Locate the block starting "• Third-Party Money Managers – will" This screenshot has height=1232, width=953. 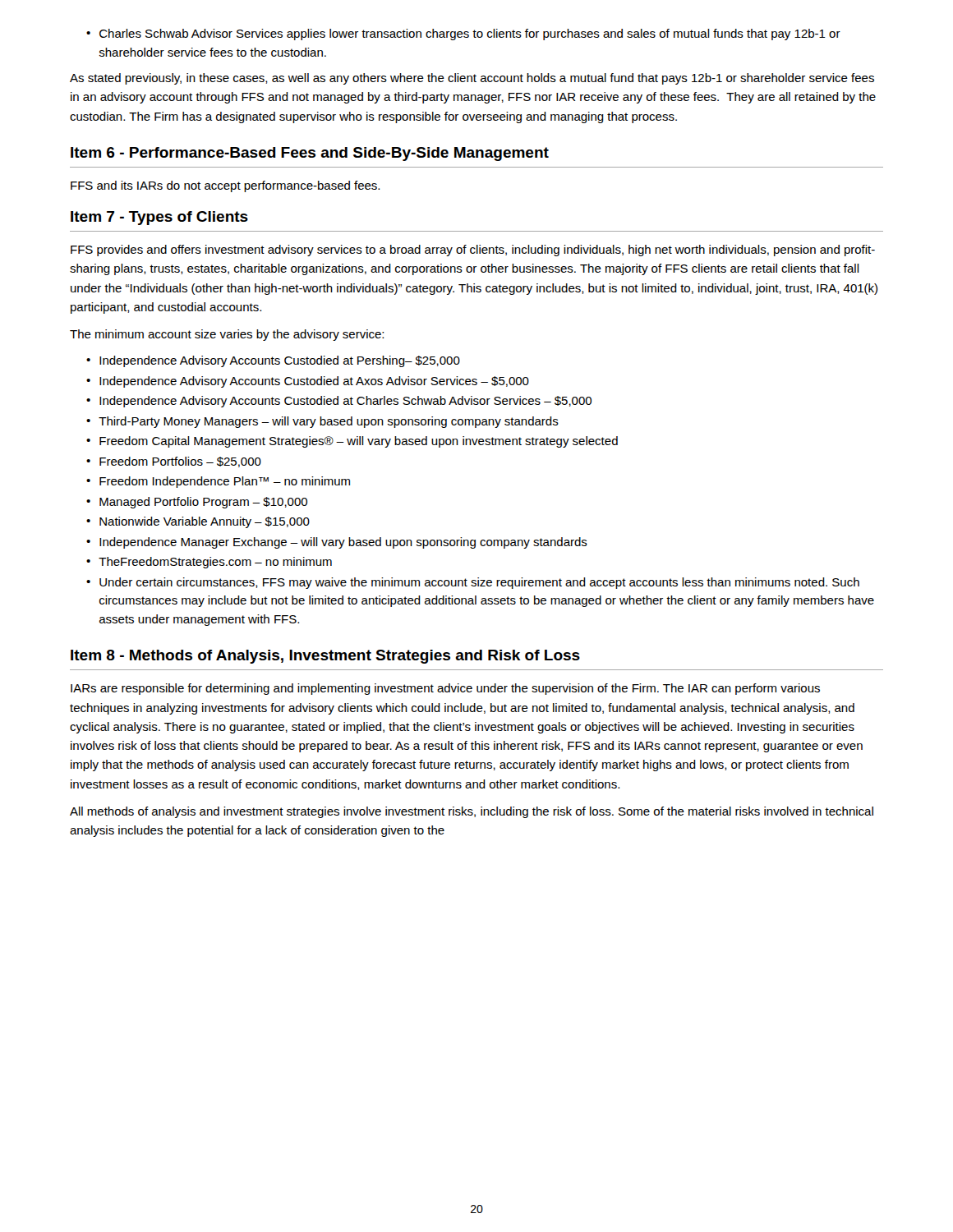click(485, 421)
